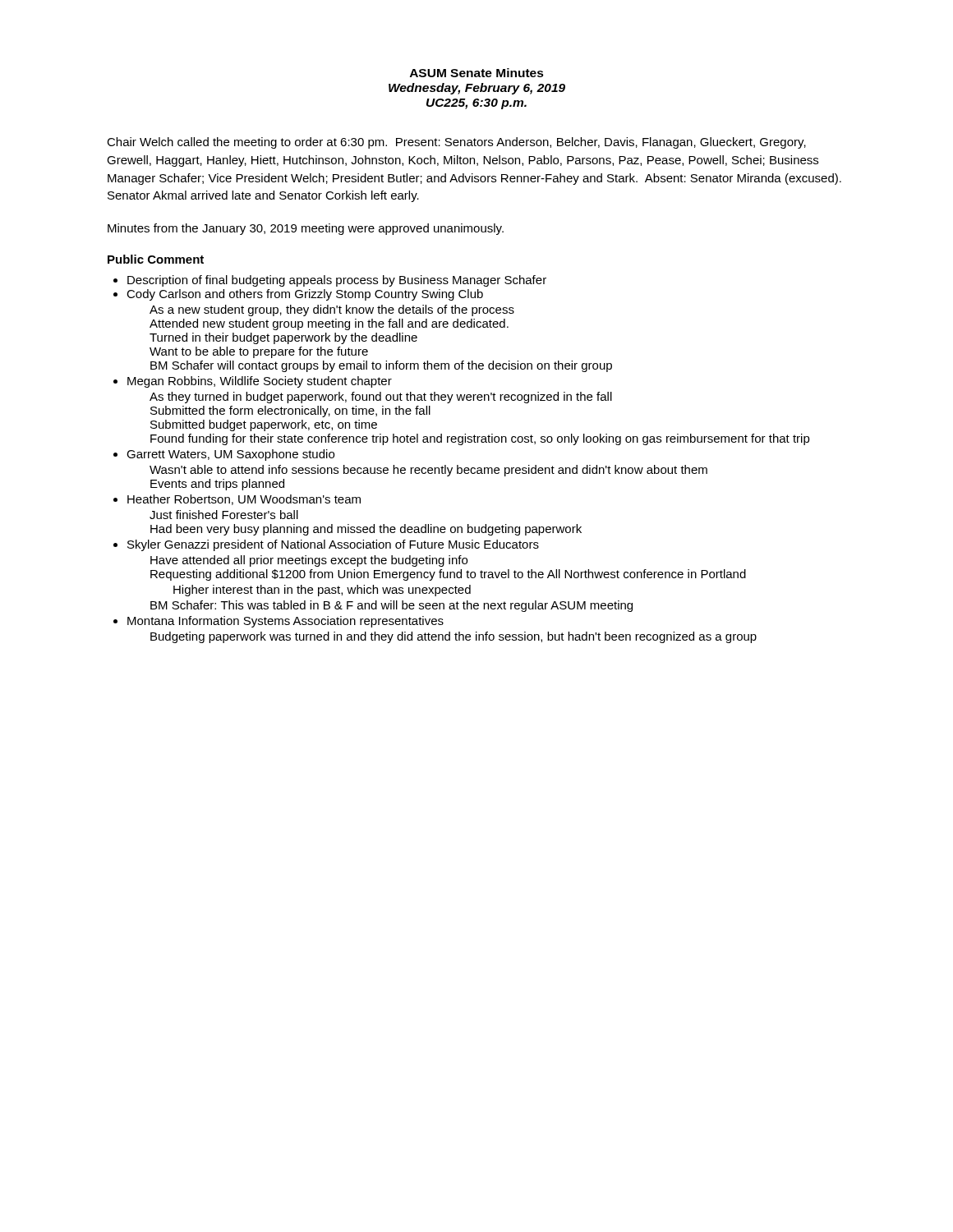Point to the text block starting "Skyler Genazzi president of National Association"
The image size is (953, 1232).
[x=486, y=574]
